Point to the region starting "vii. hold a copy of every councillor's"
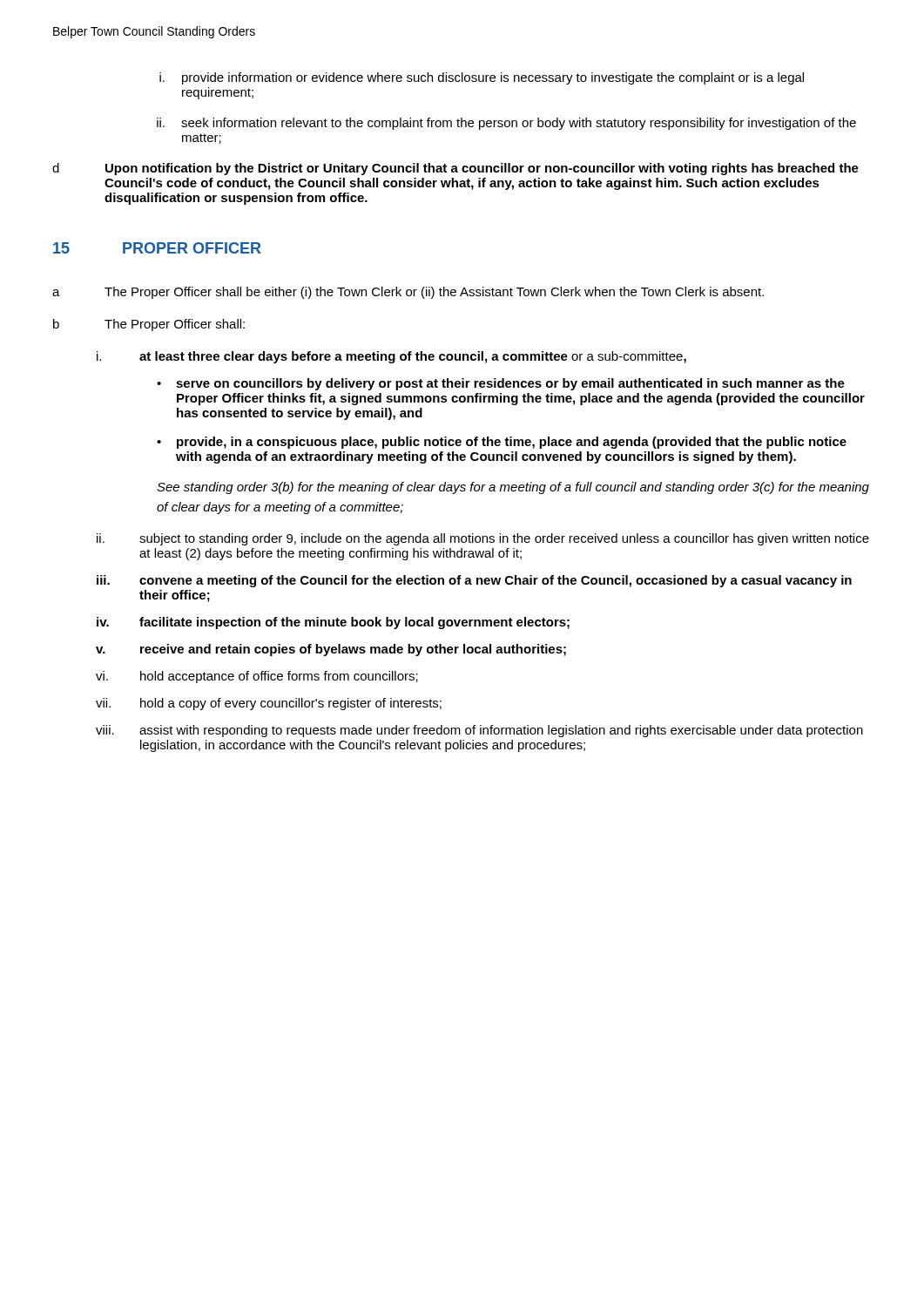The width and height of the screenshot is (924, 1307). click(x=269, y=704)
